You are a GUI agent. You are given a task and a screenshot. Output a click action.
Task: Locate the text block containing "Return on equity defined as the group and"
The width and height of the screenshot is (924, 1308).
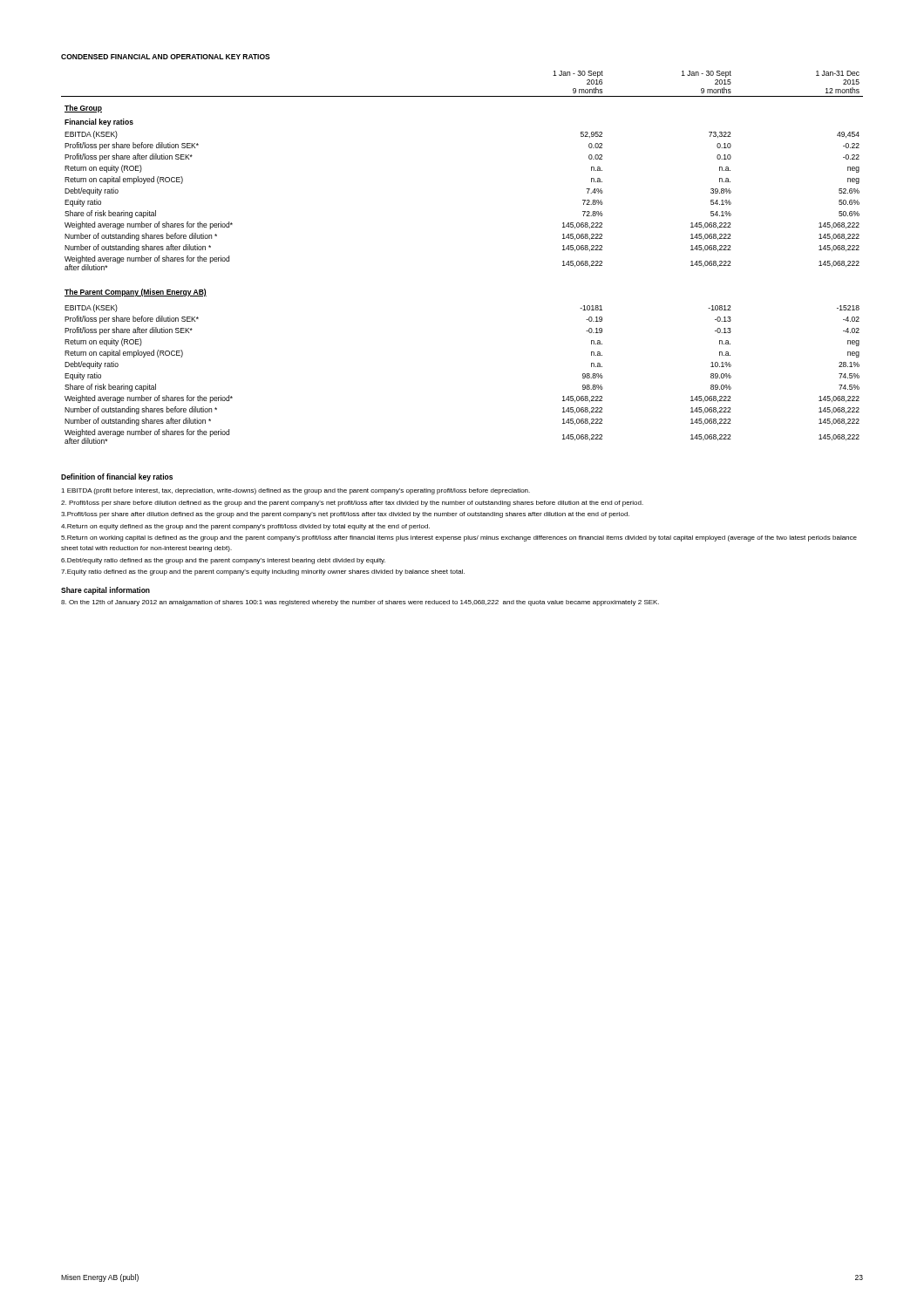pyautogui.click(x=246, y=526)
